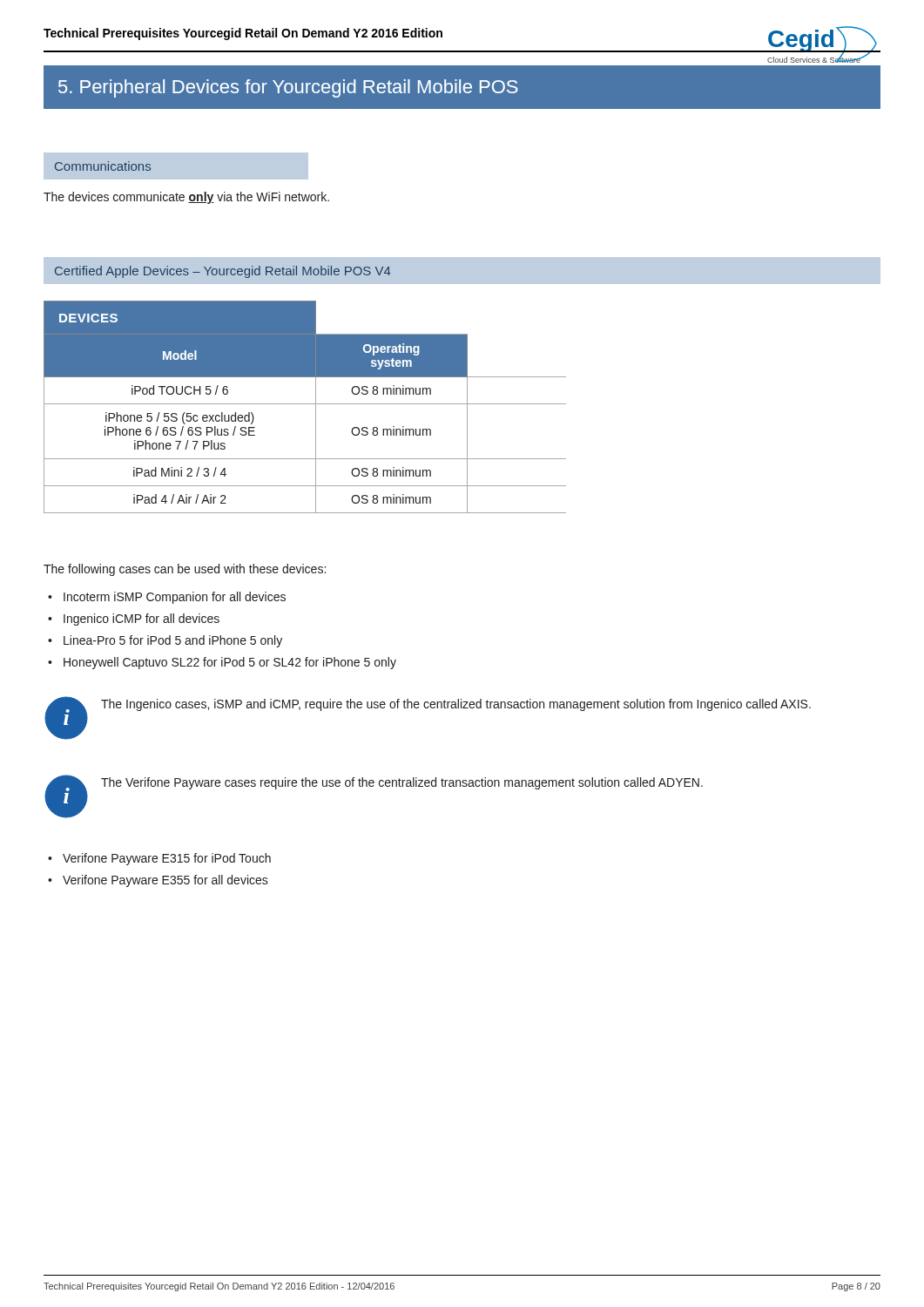Click on the list item that reads "Ingenico iCMP for all devices"

tap(141, 619)
